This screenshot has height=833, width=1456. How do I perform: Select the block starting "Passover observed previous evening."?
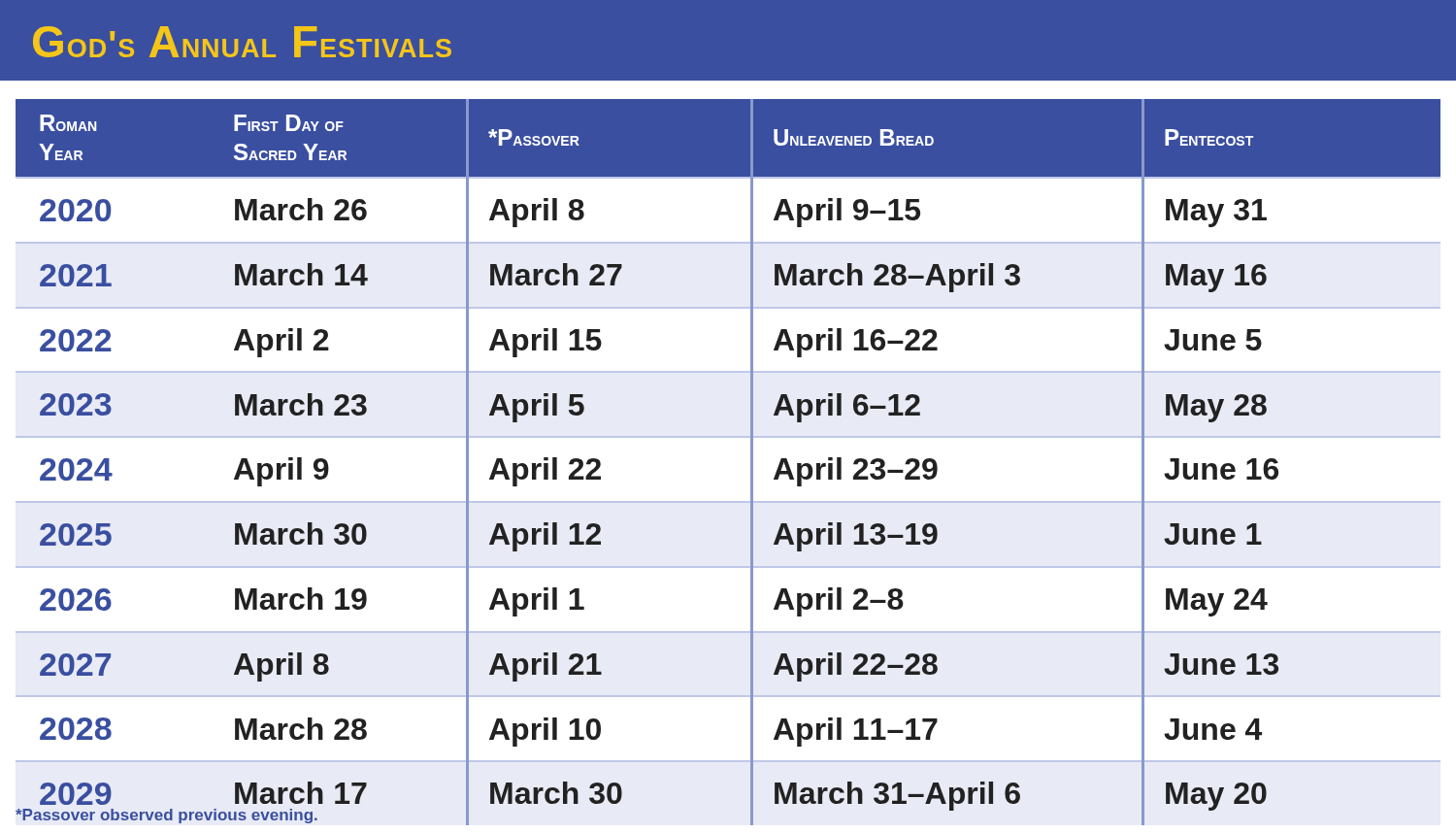(167, 815)
